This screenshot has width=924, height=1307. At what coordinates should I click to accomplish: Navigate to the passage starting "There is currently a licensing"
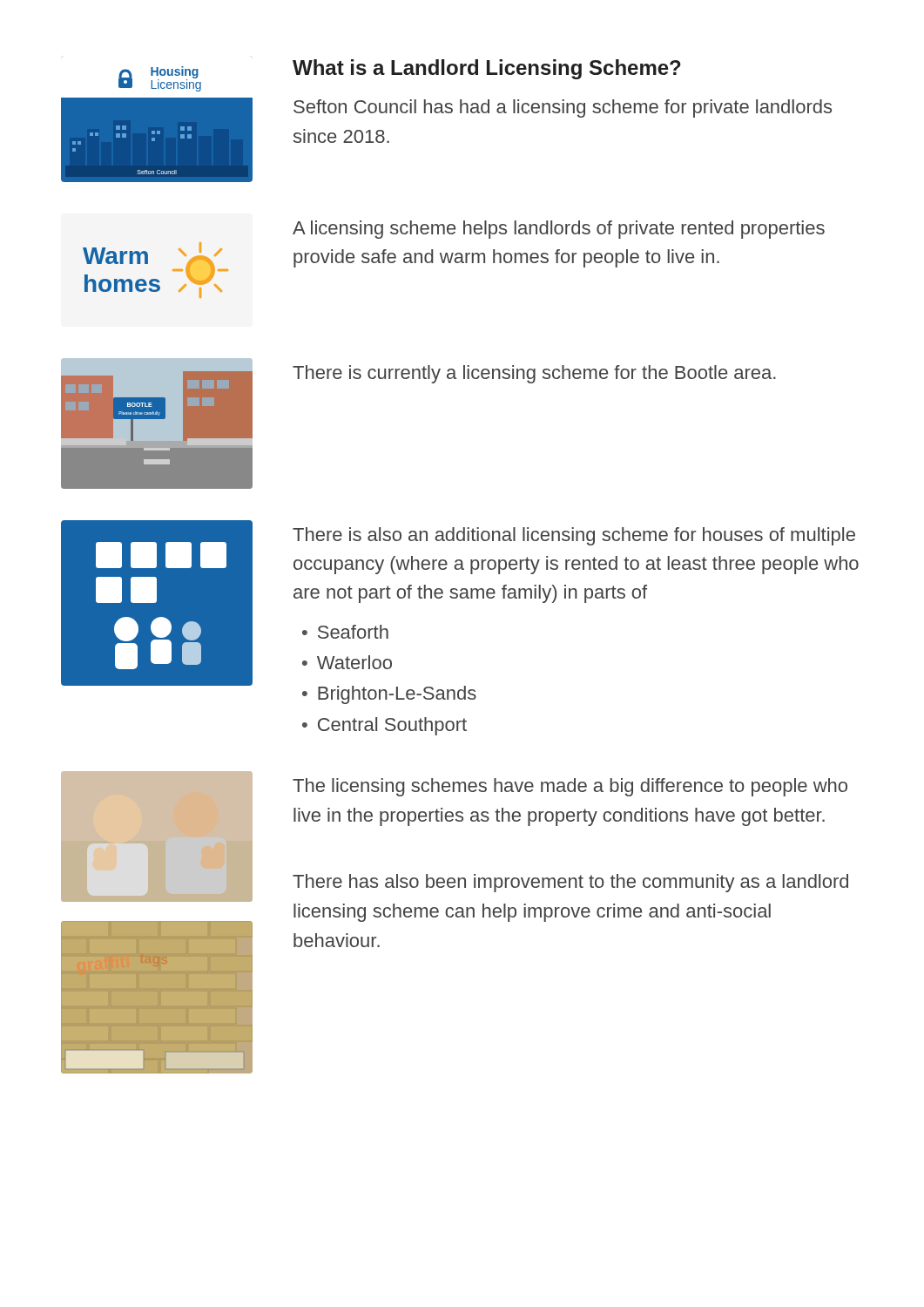[x=535, y=372]
